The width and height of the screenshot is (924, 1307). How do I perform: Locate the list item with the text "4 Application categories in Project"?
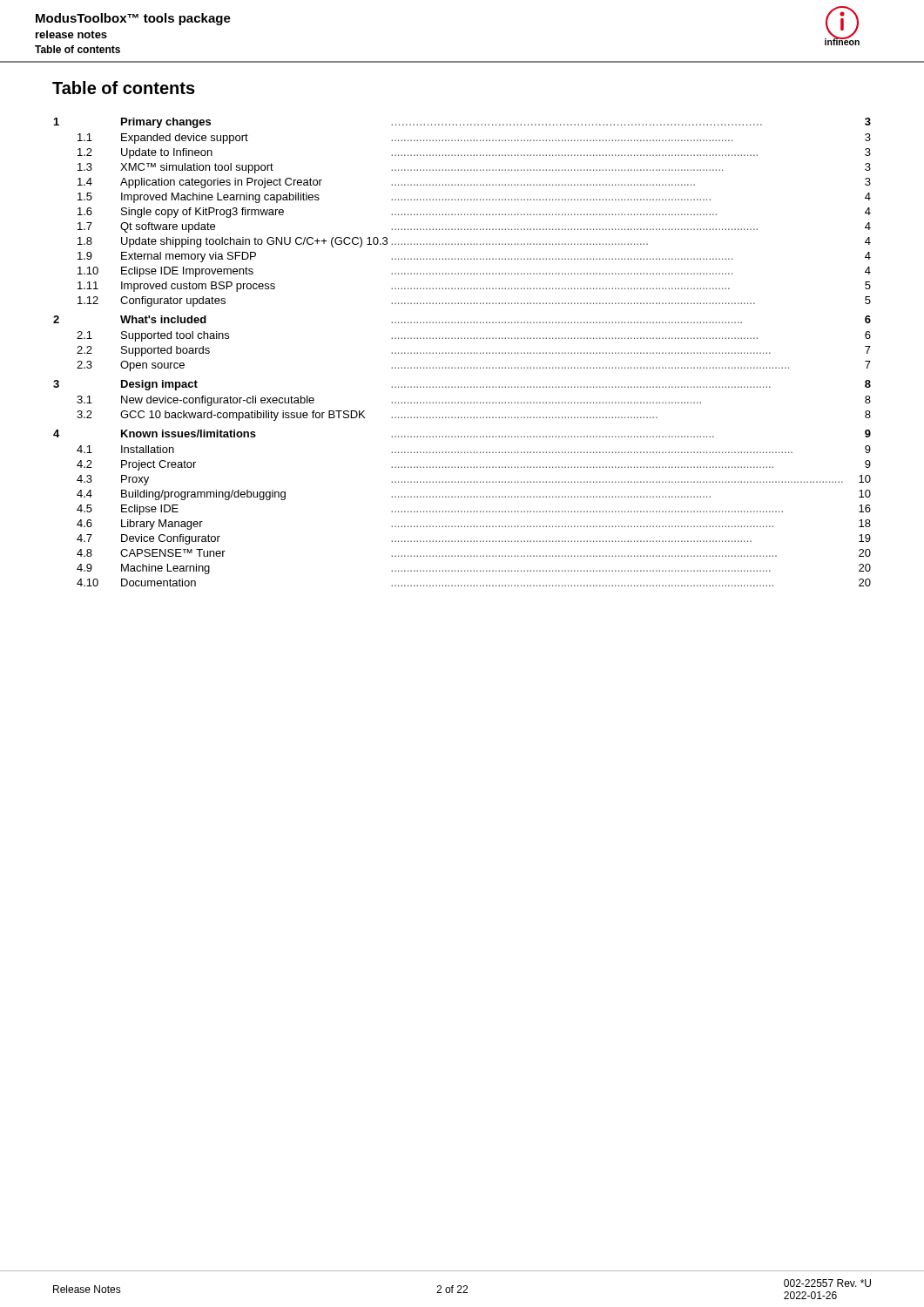point(462,182)
